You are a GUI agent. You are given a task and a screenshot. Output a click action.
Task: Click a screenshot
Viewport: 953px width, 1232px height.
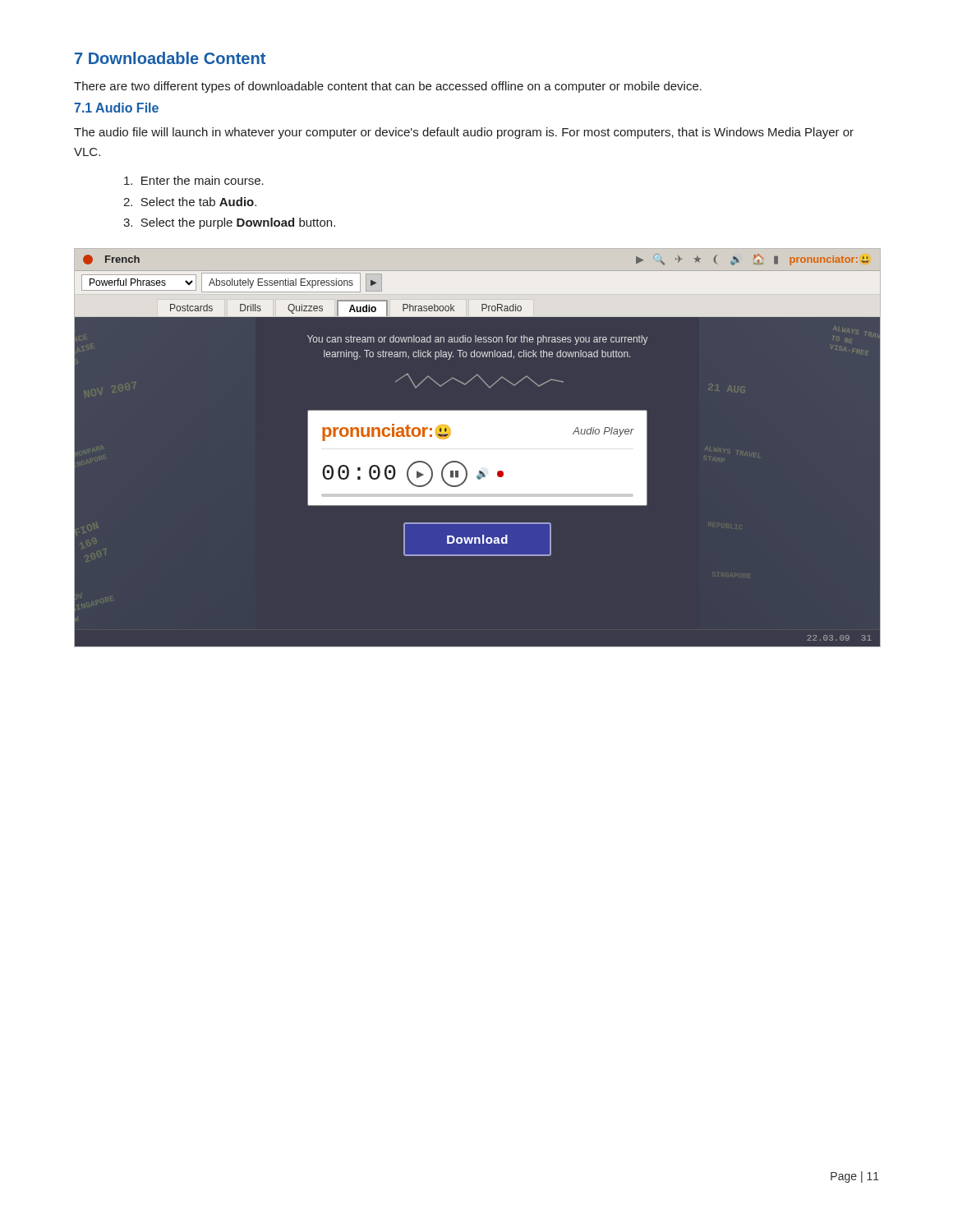click(476, 447)
